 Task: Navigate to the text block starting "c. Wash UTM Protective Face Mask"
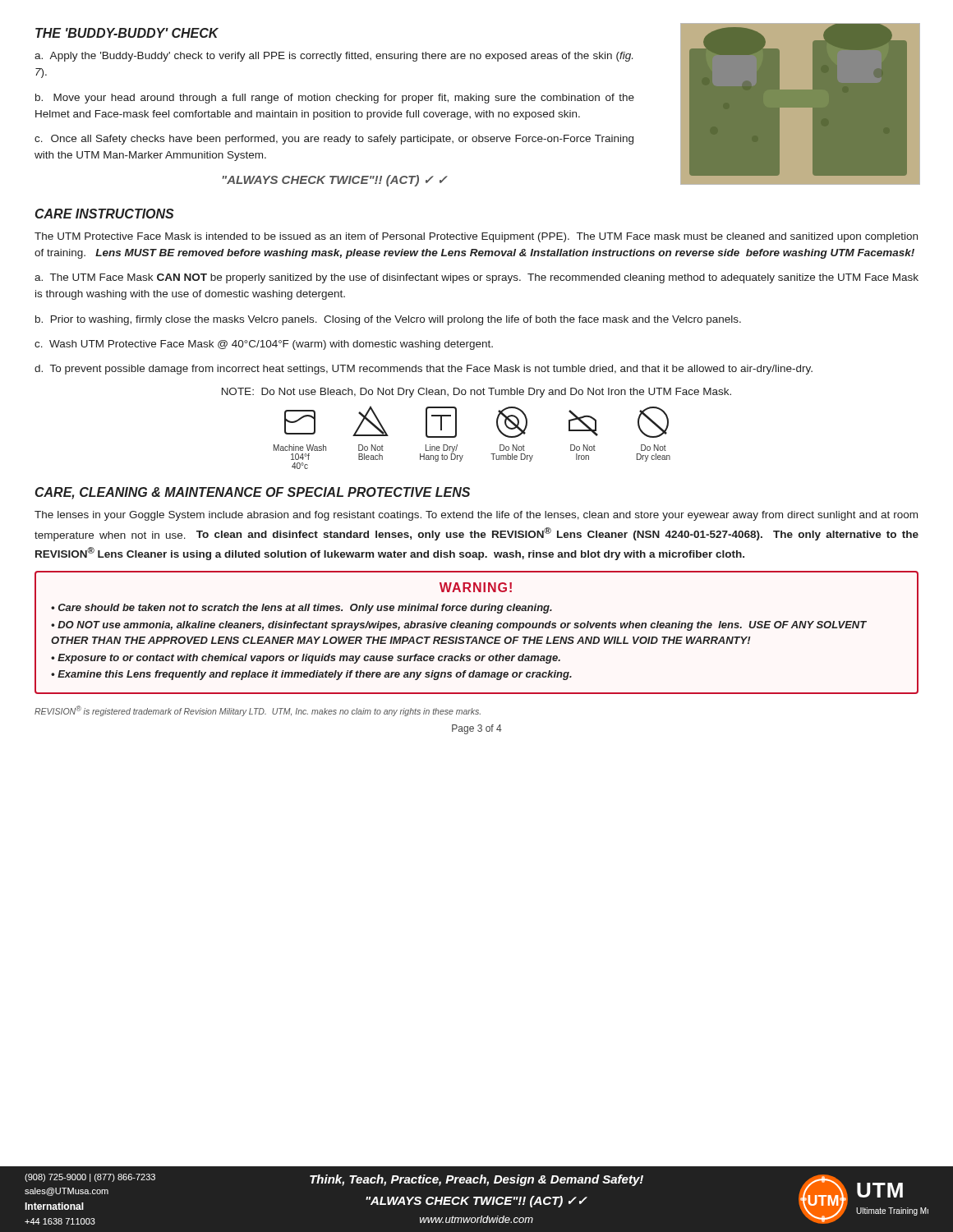click(x=264, y=343)
